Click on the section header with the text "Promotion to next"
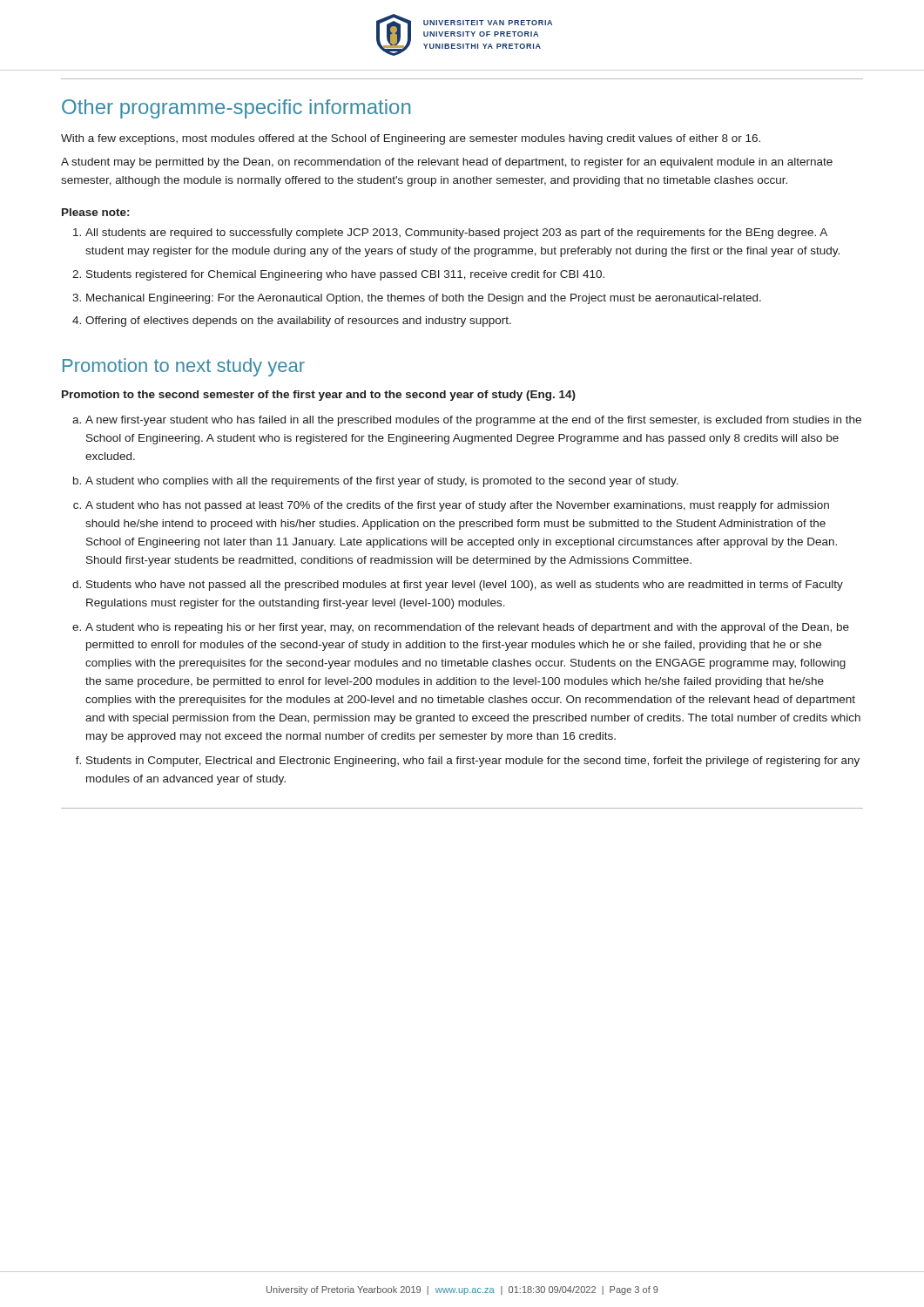The height and width of the screenshot is (1307, 924). click(x=184, y=367)
